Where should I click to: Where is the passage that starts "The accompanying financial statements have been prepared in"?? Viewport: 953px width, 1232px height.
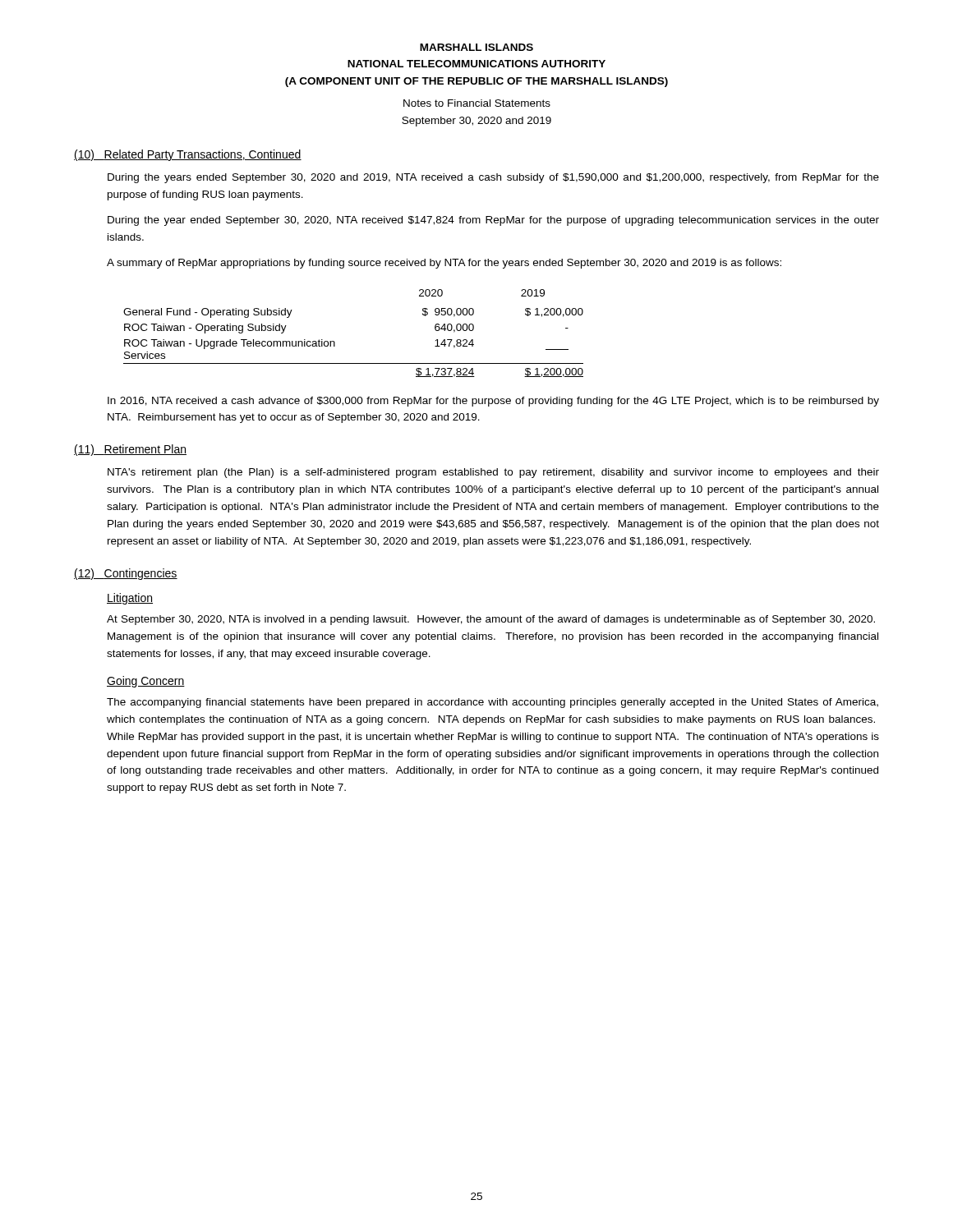(x=493, y=745)
